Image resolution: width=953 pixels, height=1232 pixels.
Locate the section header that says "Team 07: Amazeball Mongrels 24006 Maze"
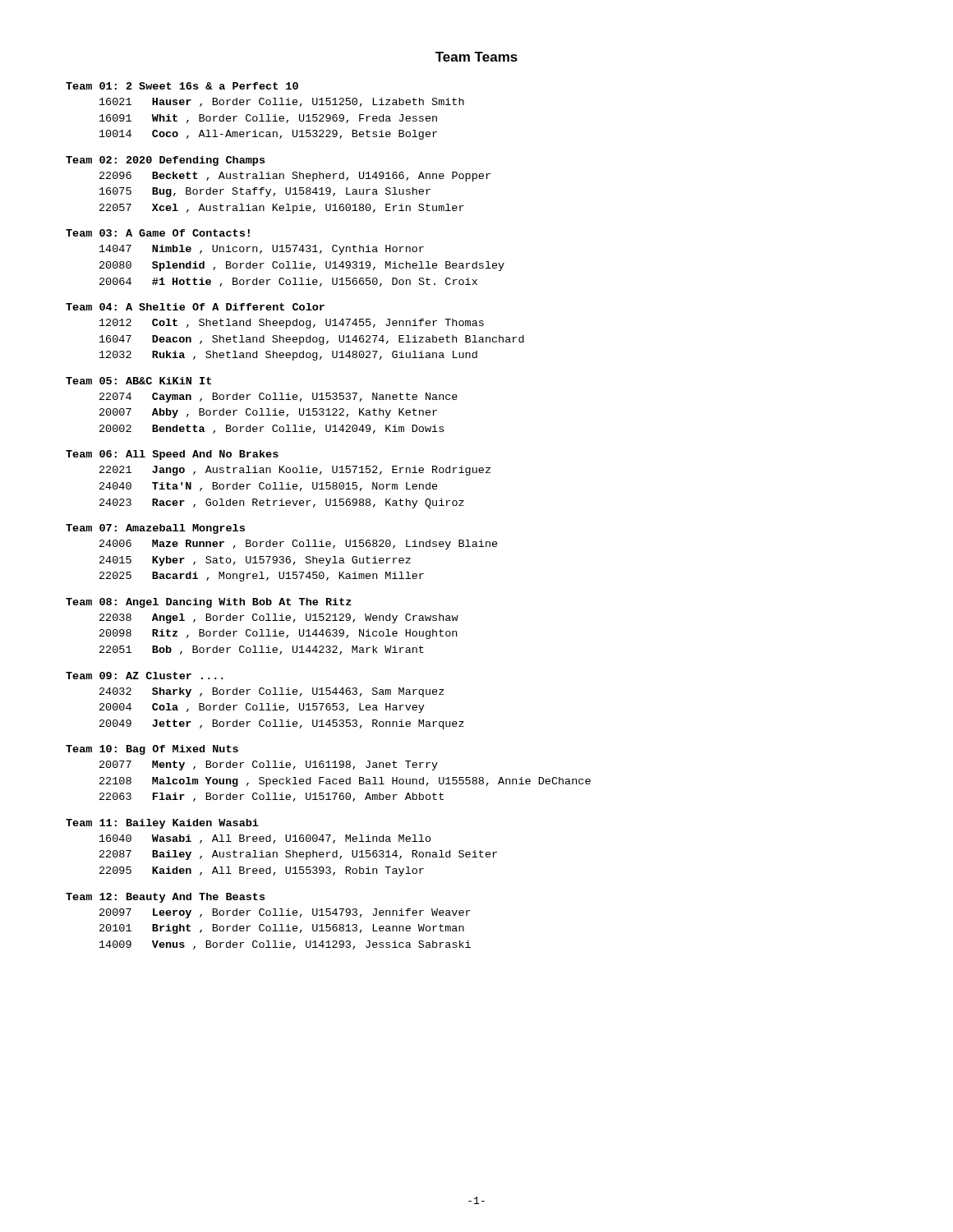point(476,554)
